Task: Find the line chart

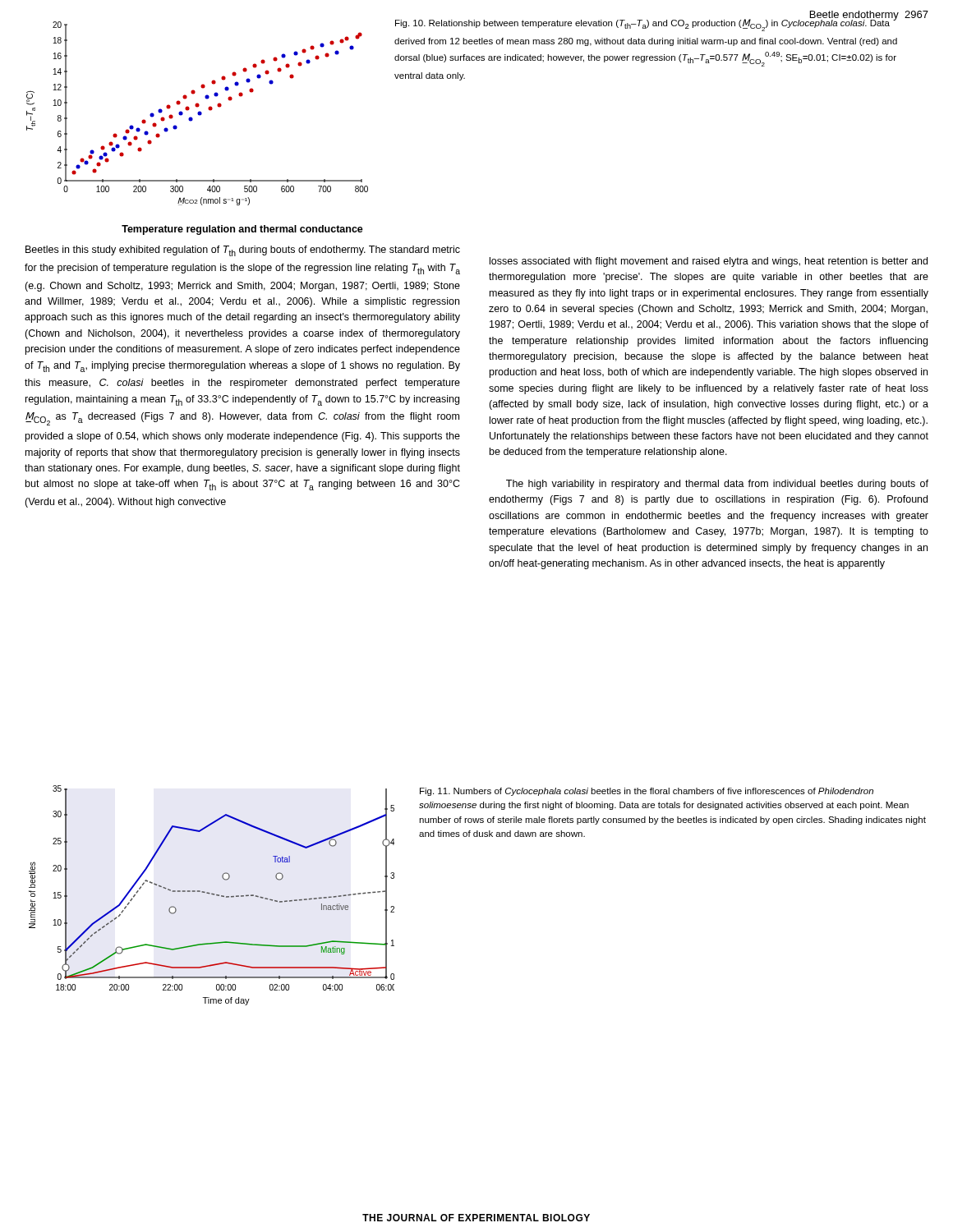Action: [x=210, y=899]
